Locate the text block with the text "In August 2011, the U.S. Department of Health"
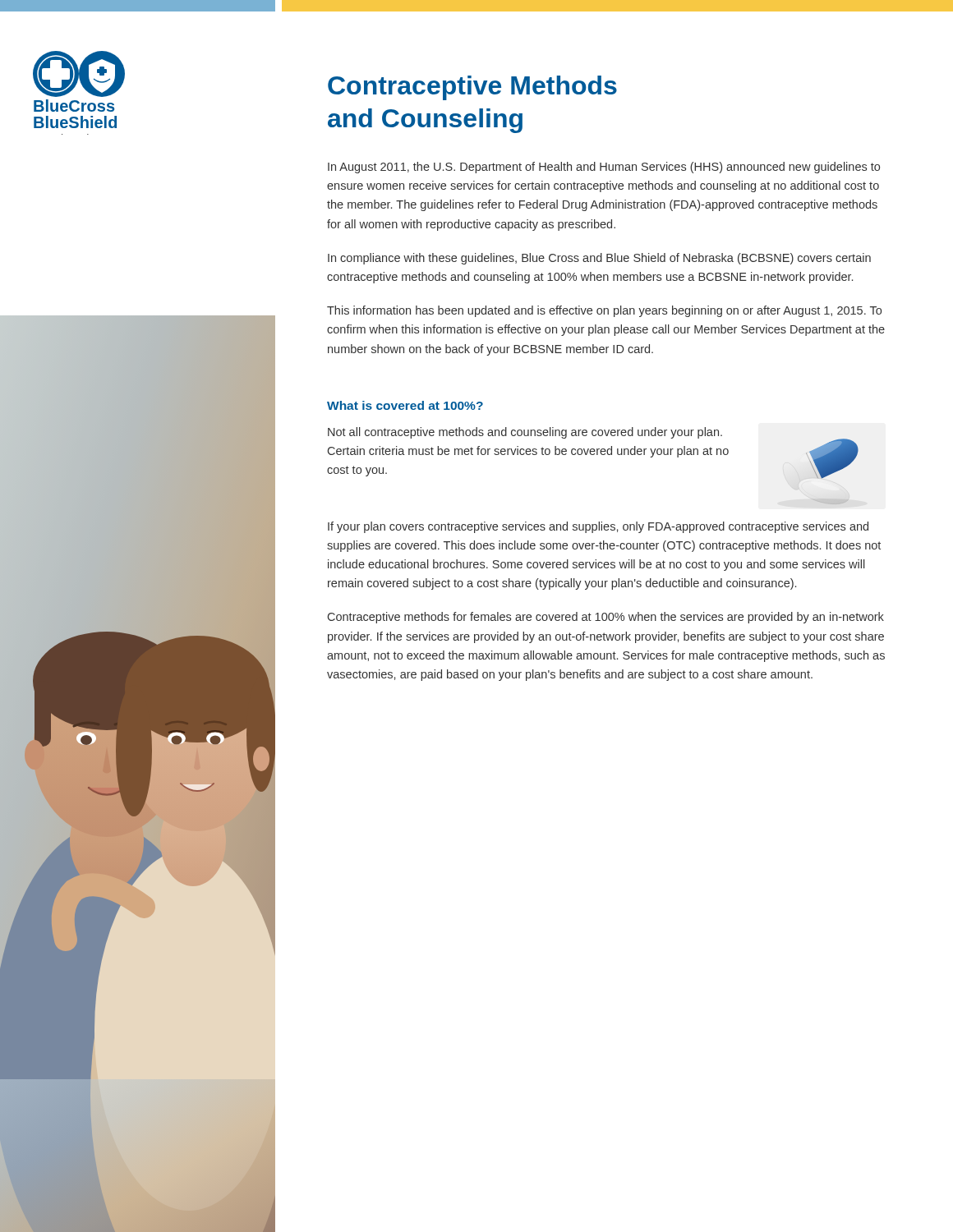The height and width of the screenshot is (1232, 953). [x=604, y=195]
